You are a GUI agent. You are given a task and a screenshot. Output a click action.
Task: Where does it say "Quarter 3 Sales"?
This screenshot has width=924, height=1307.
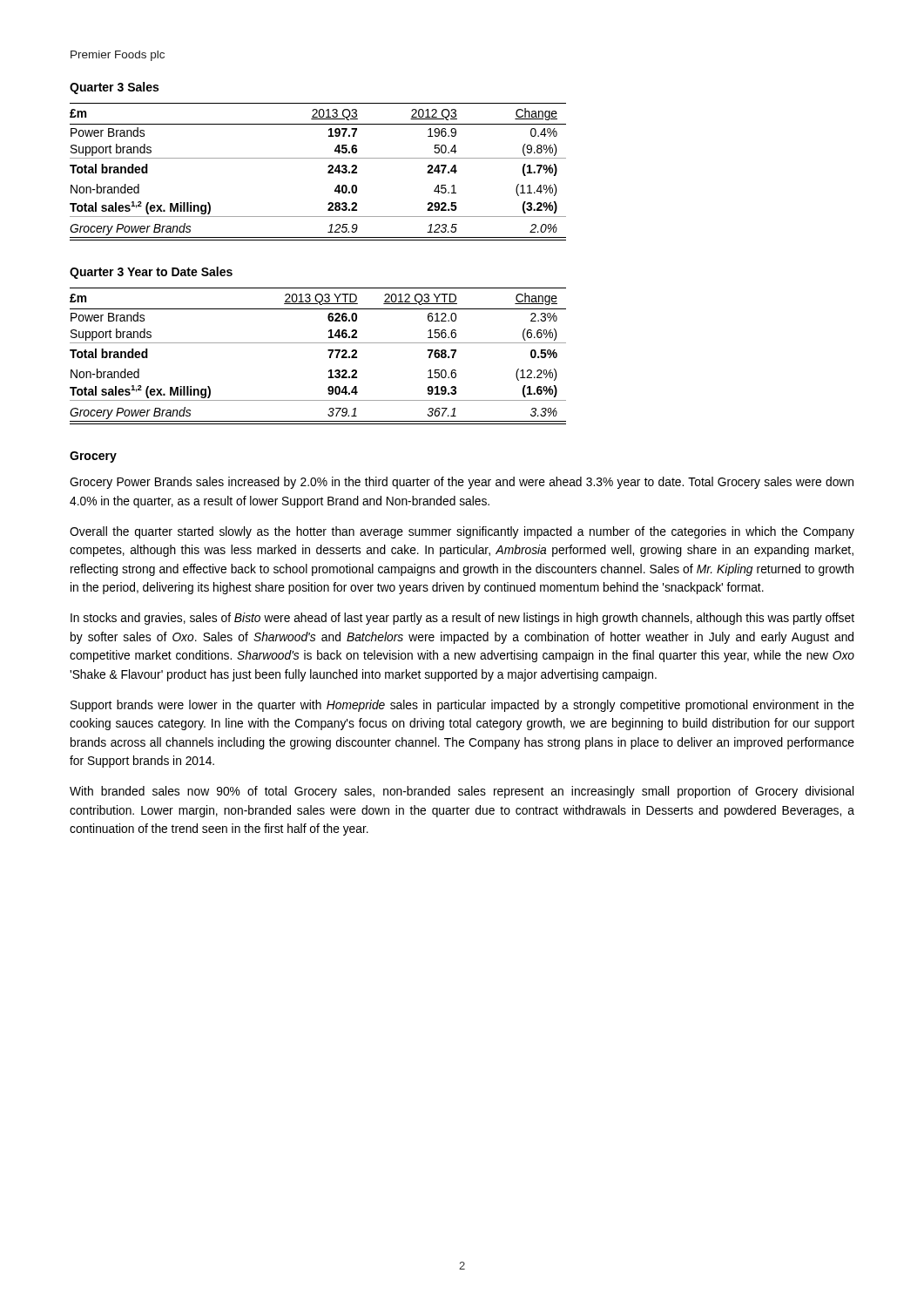pos(114,87)
